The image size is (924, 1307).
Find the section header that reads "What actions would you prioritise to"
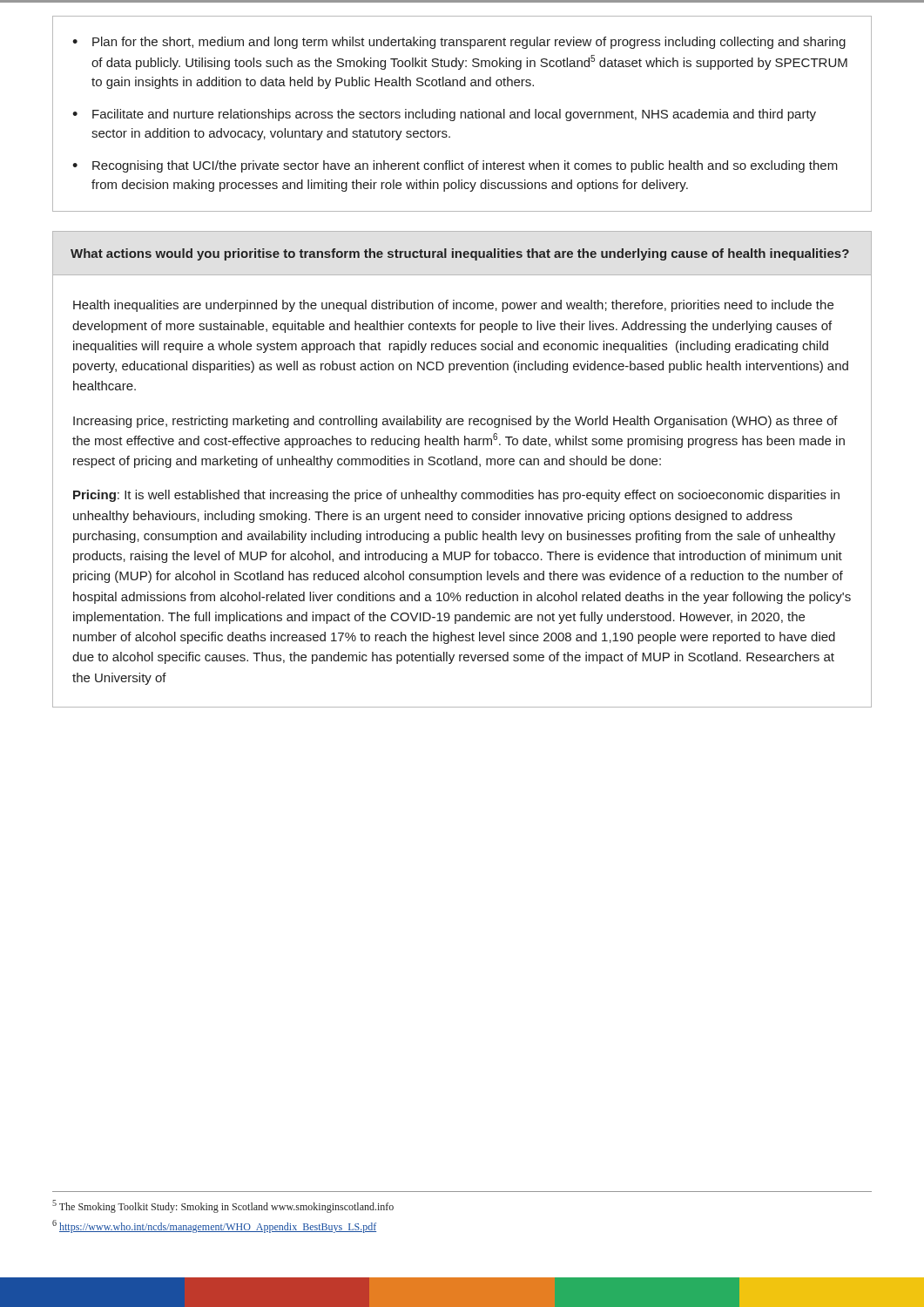click(x=460, y=253)
